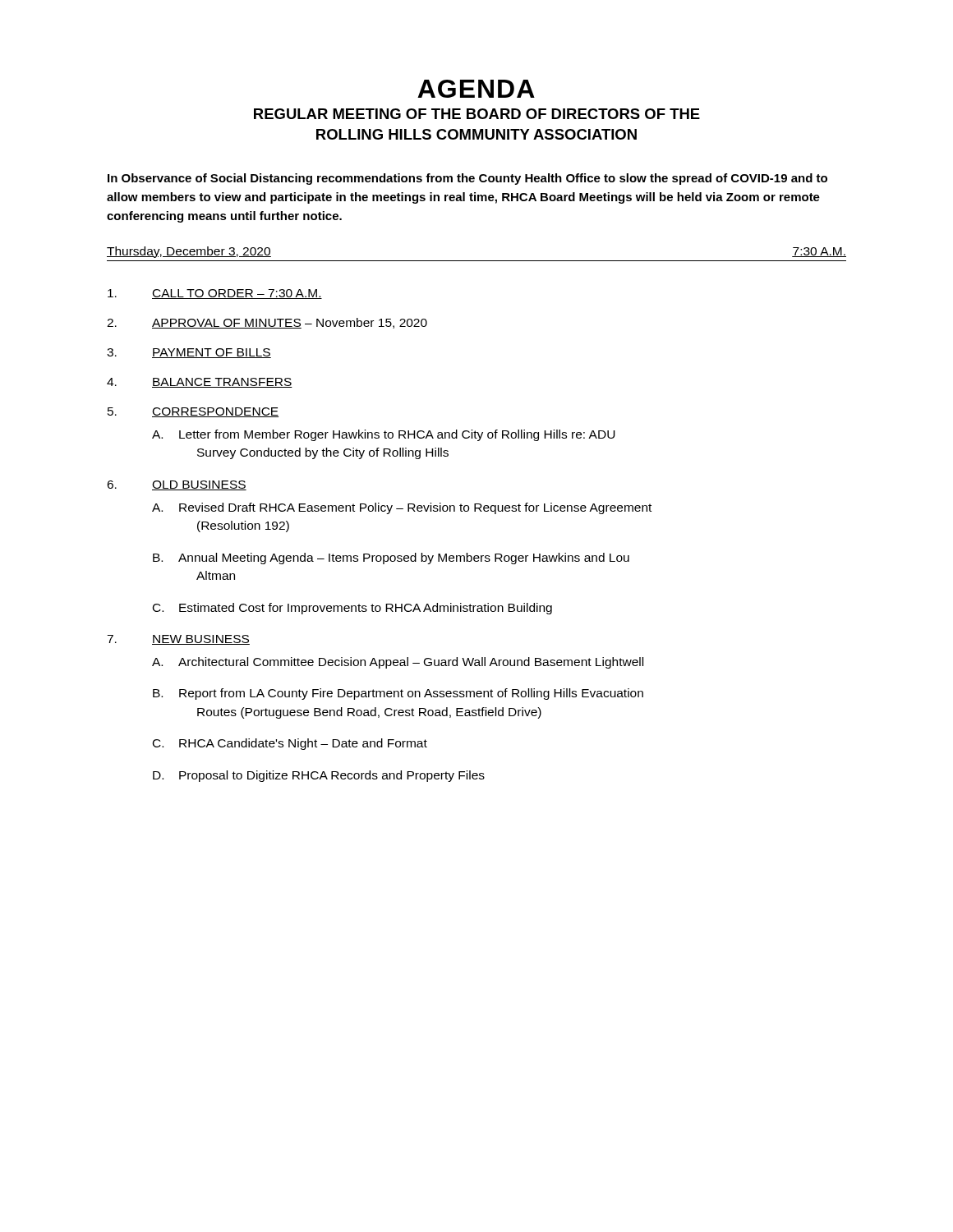Select the passage starting "In Observance of"
953x1232 pixels.
467,197
